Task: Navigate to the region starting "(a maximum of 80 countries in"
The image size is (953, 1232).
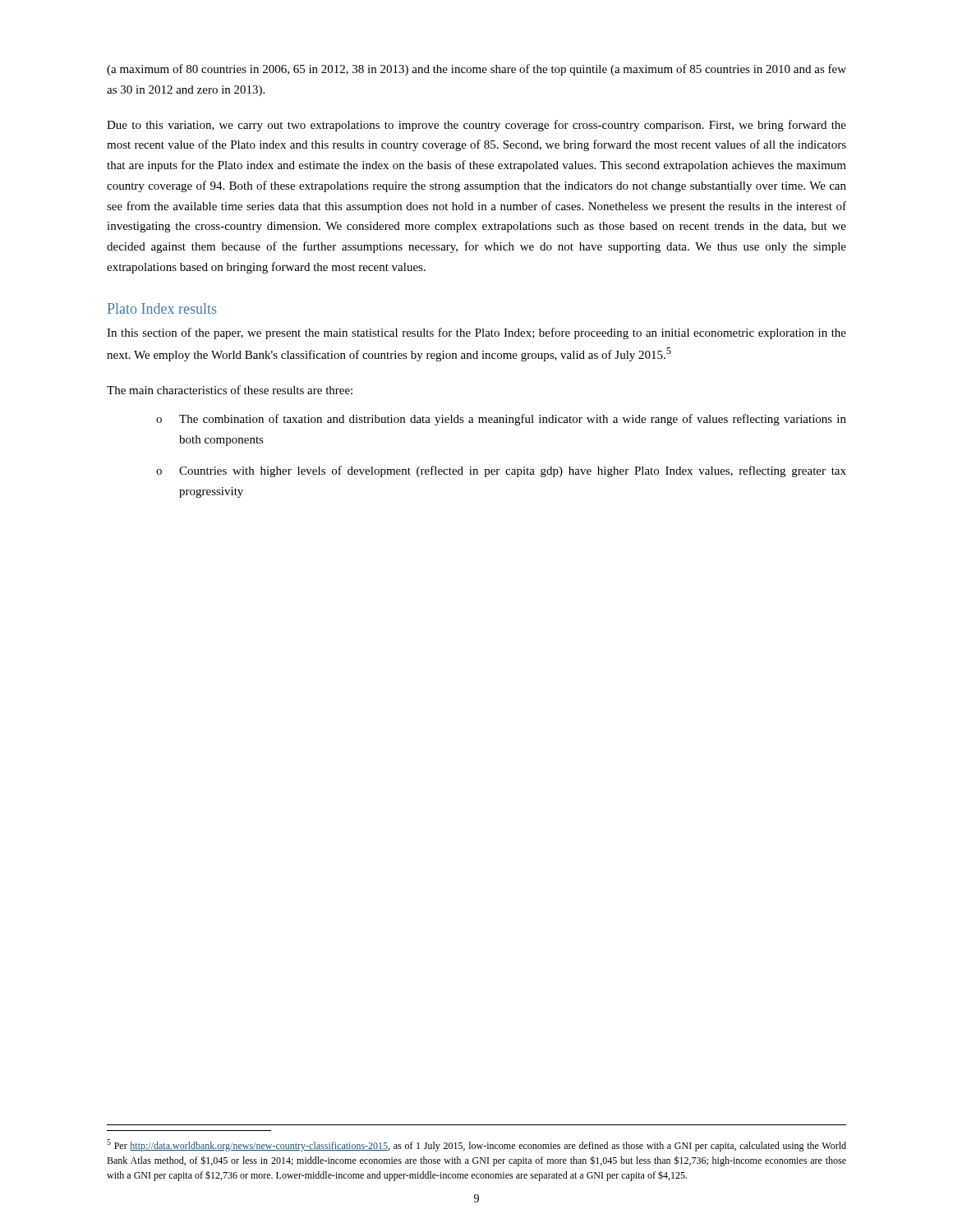Action: (x=476, y=79)
